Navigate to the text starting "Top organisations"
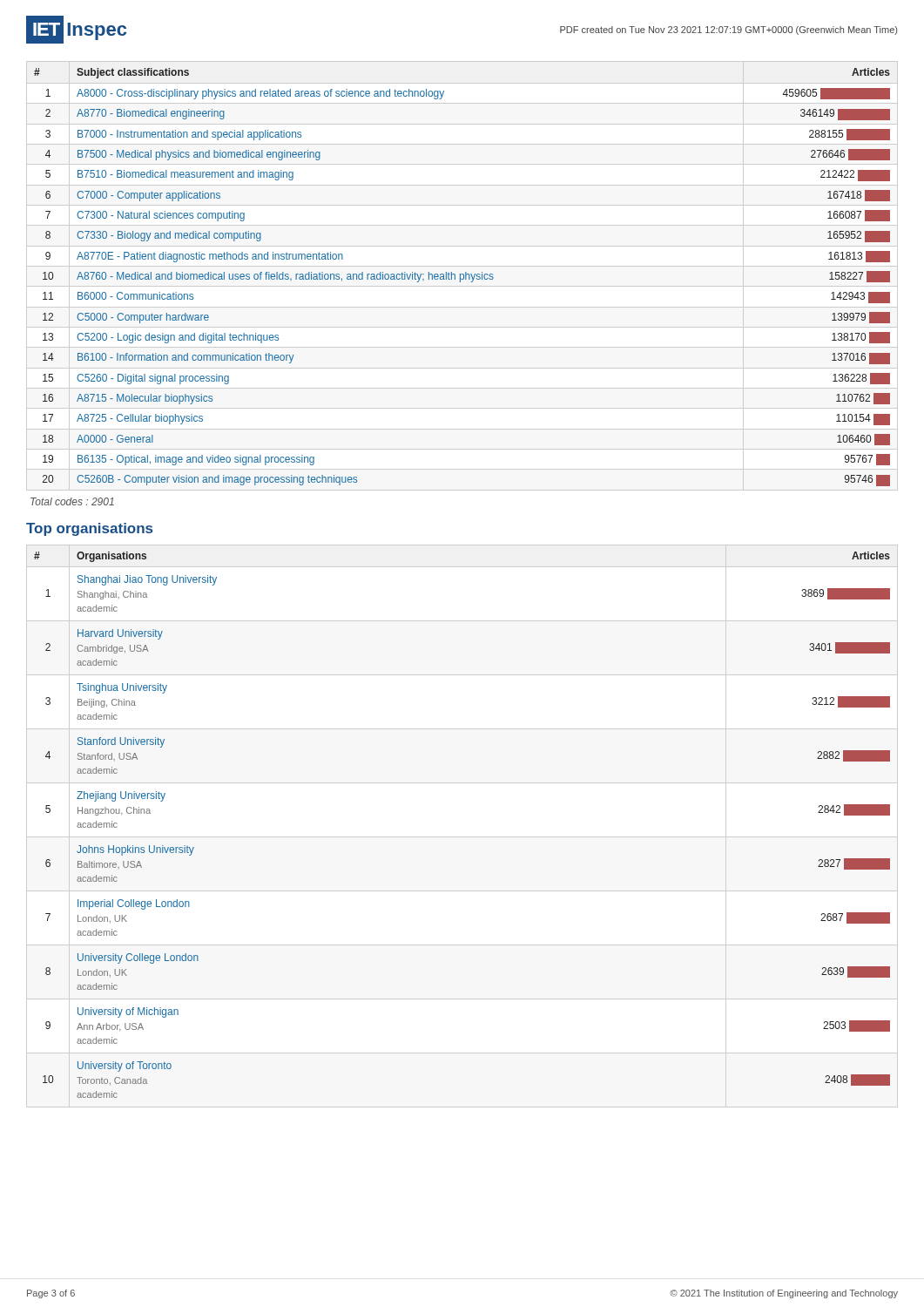 pos(90,528)
